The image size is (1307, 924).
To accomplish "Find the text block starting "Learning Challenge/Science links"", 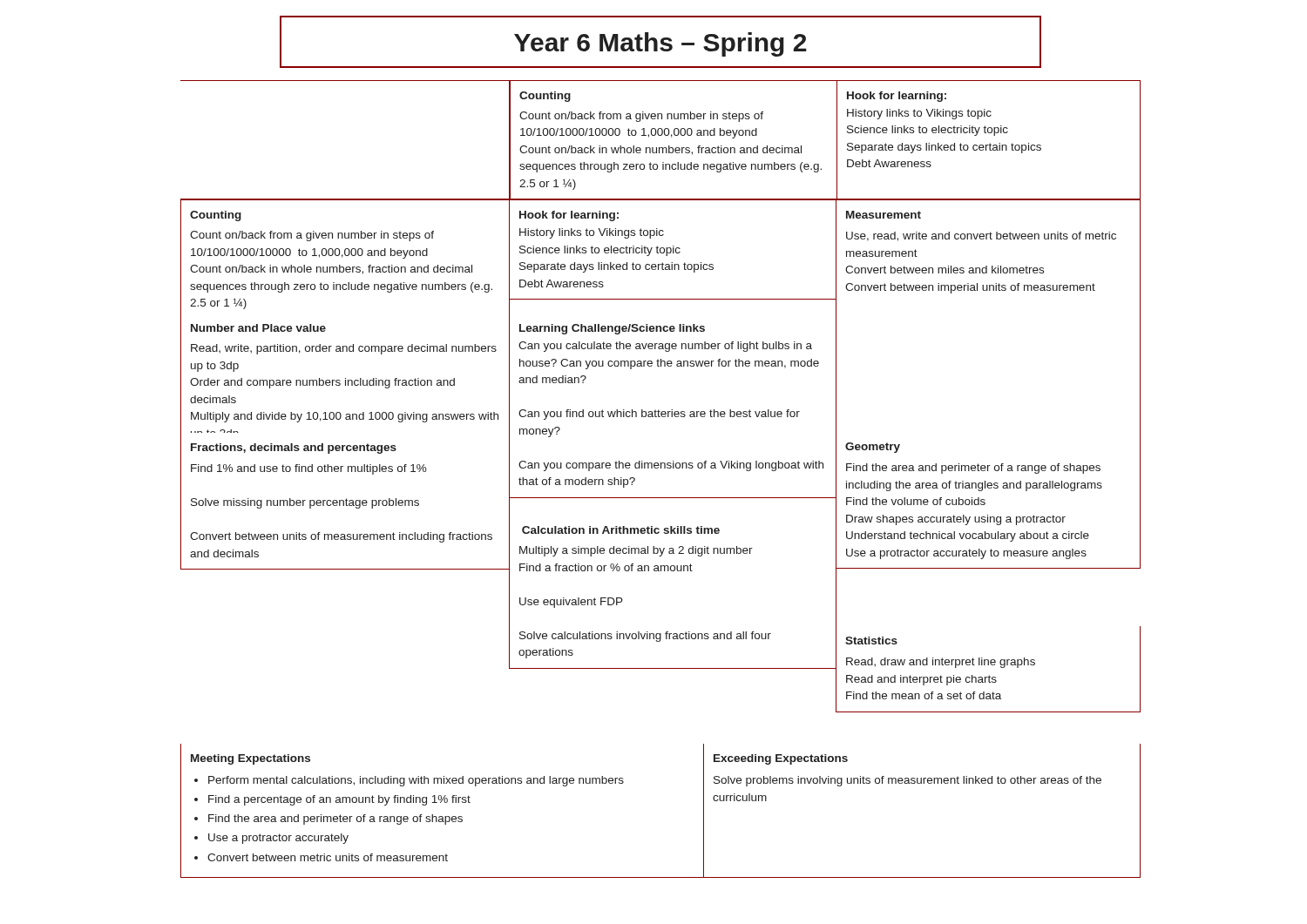I will coord(671,405).
